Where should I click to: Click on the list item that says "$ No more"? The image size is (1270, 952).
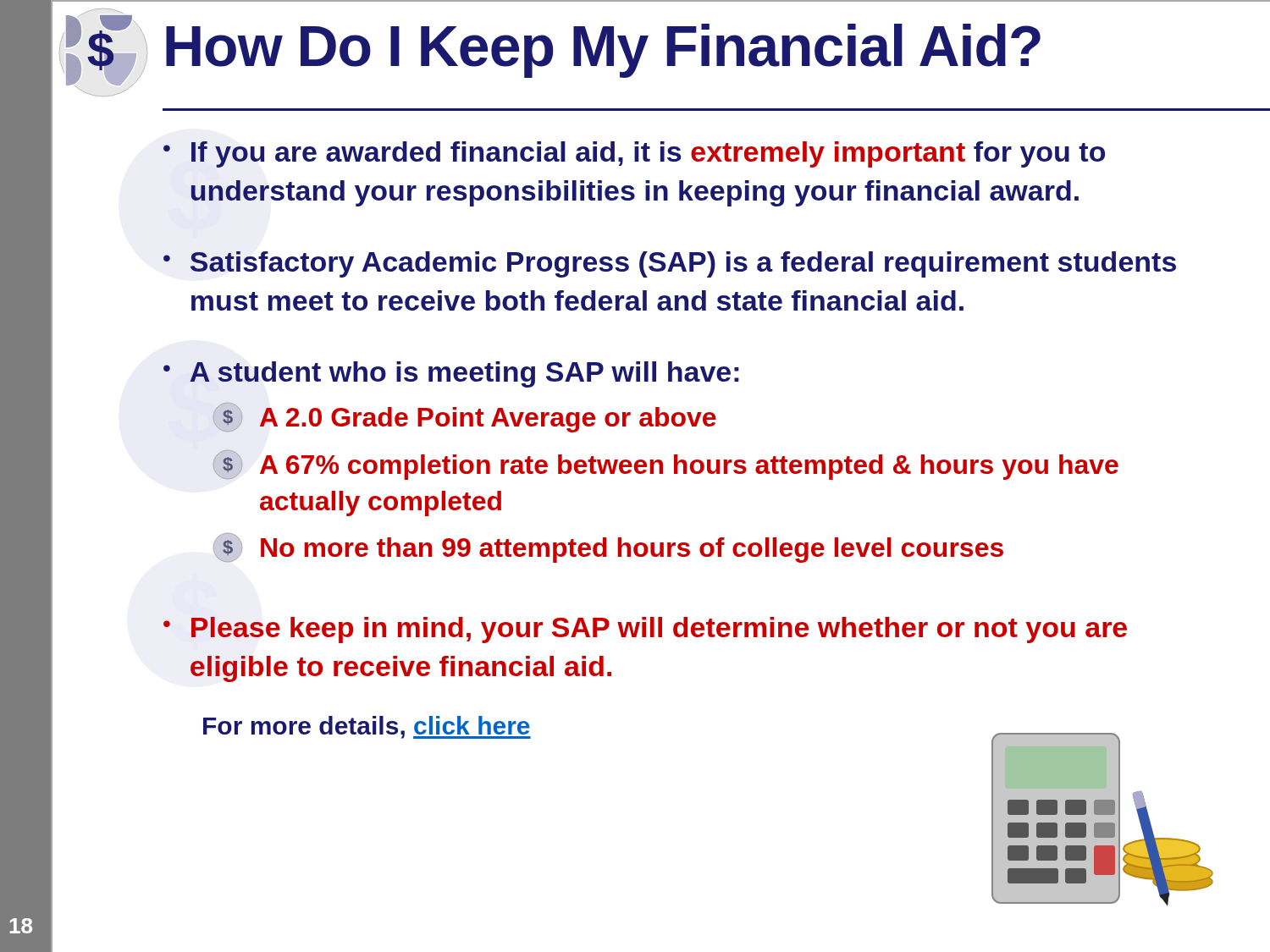click(608, 548)
